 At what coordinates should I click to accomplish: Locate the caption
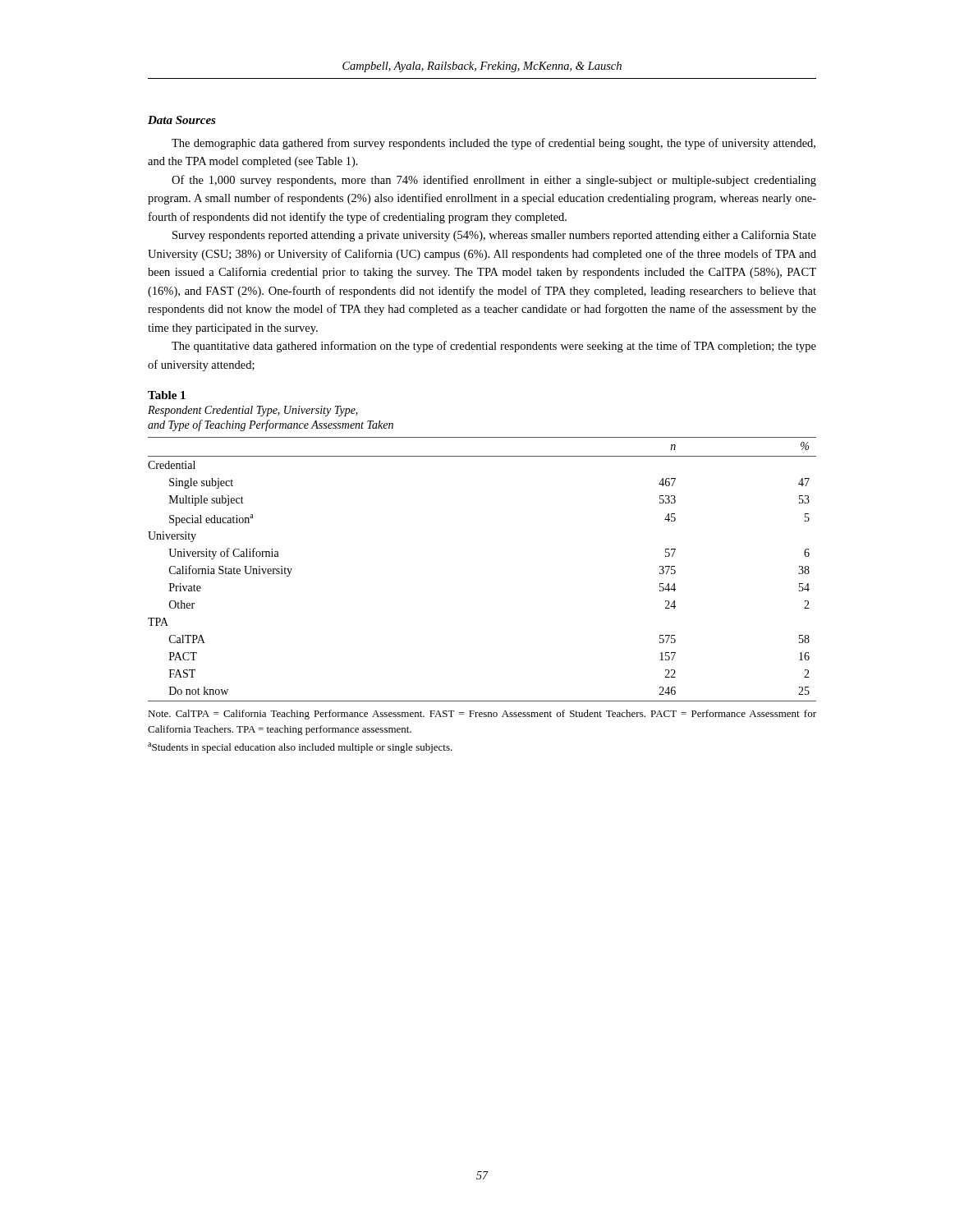pyautogui.click(x=482, y=418)
